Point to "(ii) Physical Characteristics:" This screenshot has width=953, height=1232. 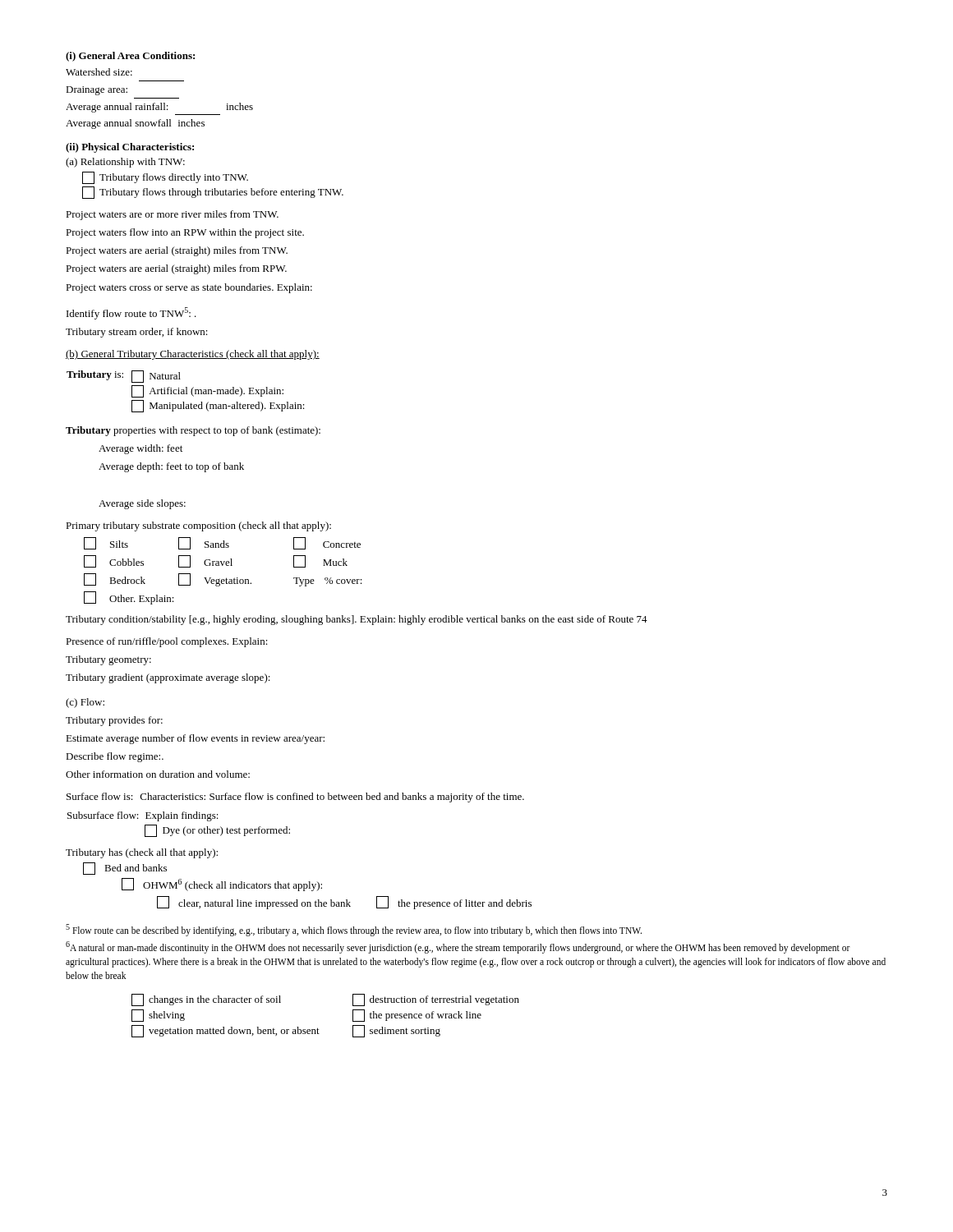130,147
